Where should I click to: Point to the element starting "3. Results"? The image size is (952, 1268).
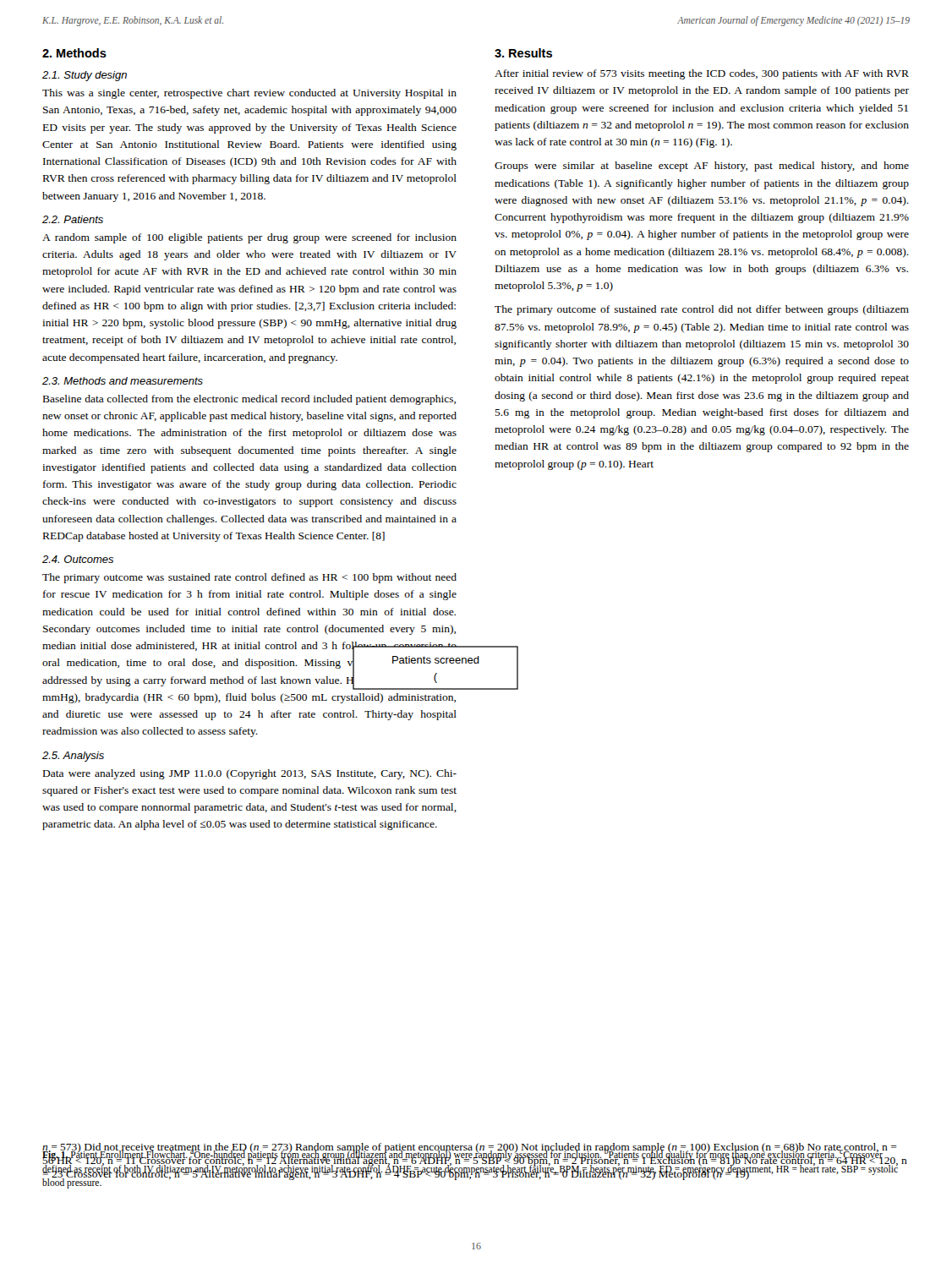(524, 53)
